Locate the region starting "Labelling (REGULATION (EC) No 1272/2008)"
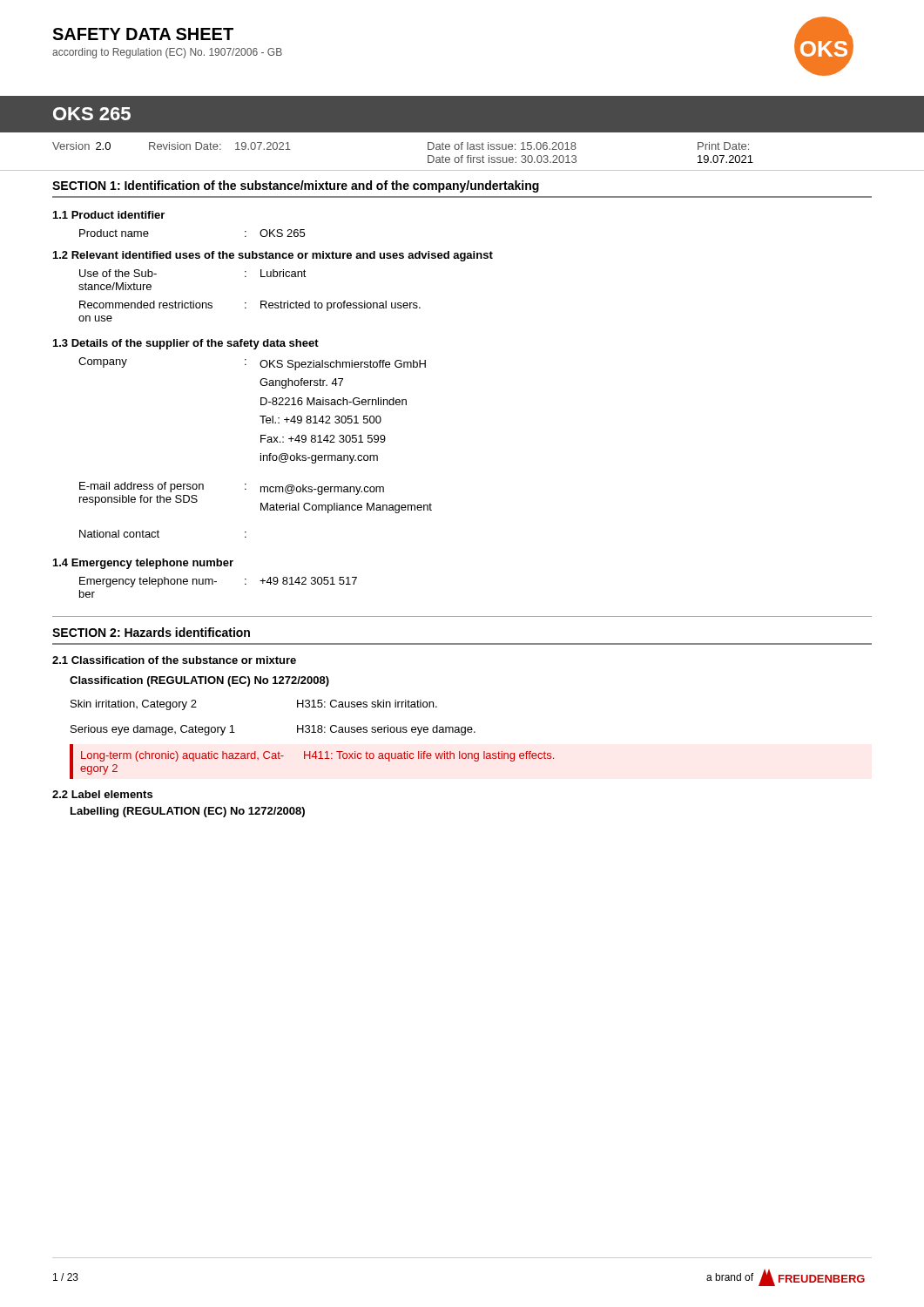Image resolution: width=924 pixels, height=1307 pixels. point(188,810)
